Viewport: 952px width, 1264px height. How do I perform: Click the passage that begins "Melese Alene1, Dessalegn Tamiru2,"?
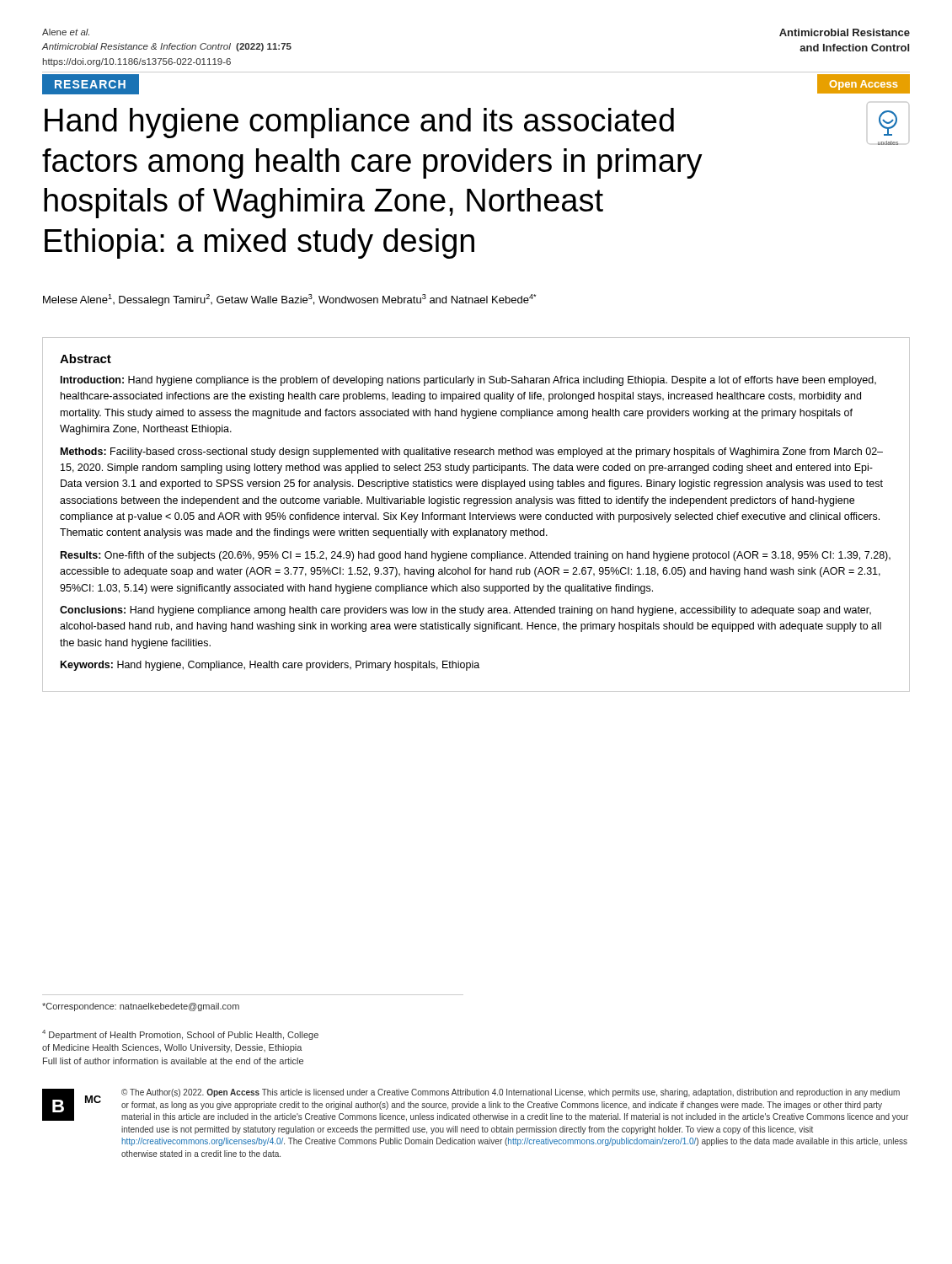pyautogui.click(x=289, y=299)
